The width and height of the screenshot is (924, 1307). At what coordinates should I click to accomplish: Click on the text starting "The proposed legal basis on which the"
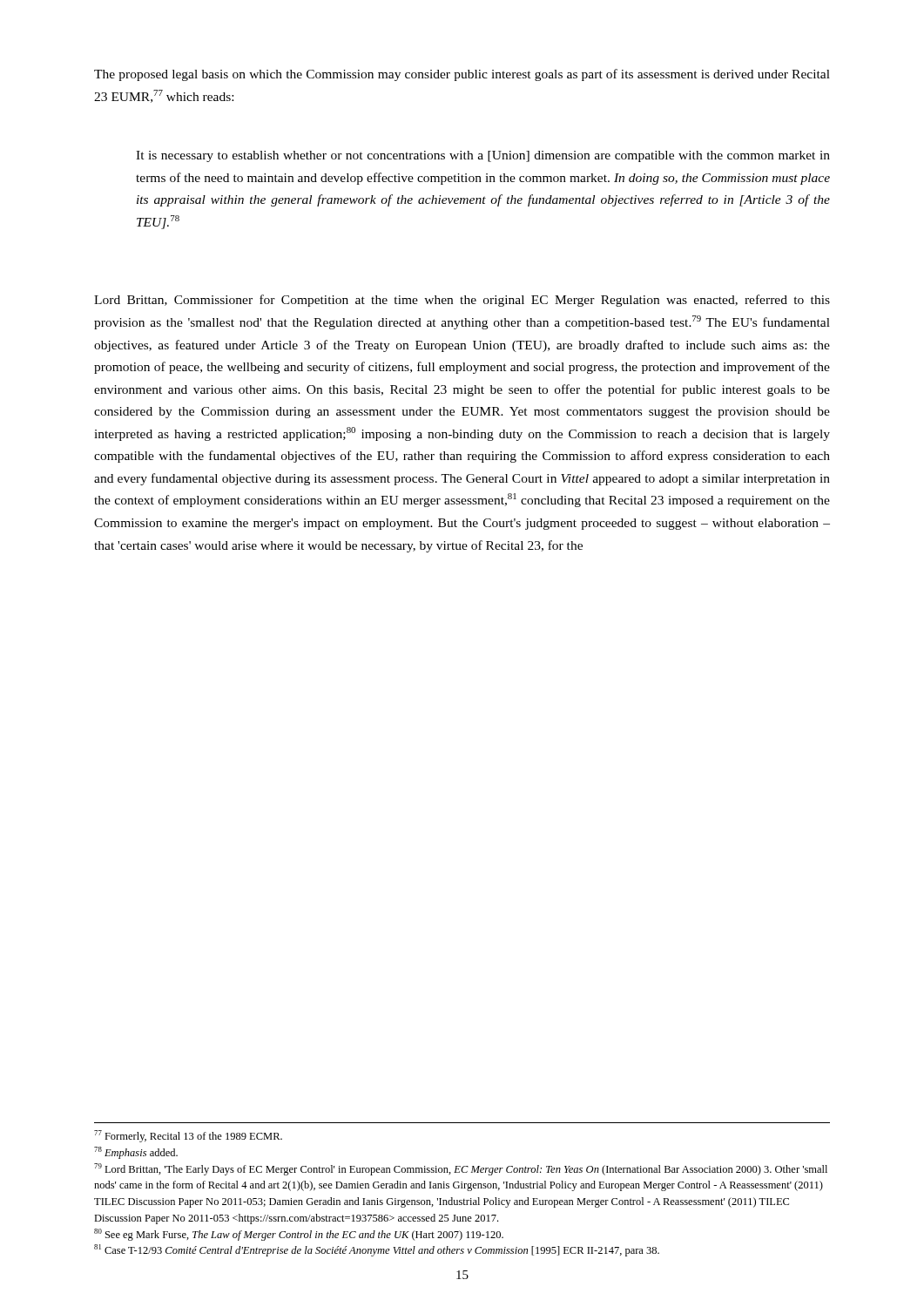(462, 85)
